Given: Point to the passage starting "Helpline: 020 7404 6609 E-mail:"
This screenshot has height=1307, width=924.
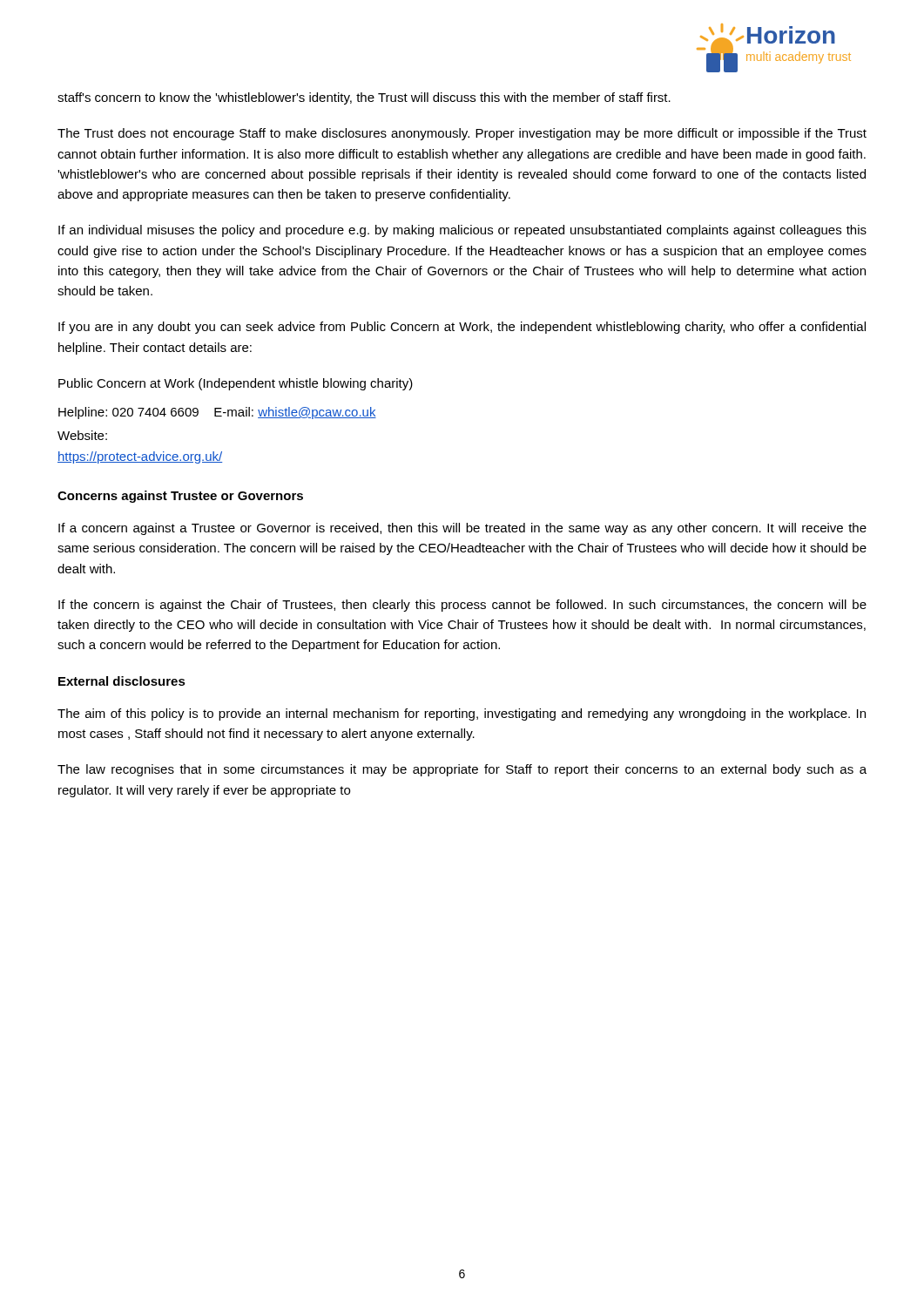Looking at the screenshot, I should coord(217,412).
